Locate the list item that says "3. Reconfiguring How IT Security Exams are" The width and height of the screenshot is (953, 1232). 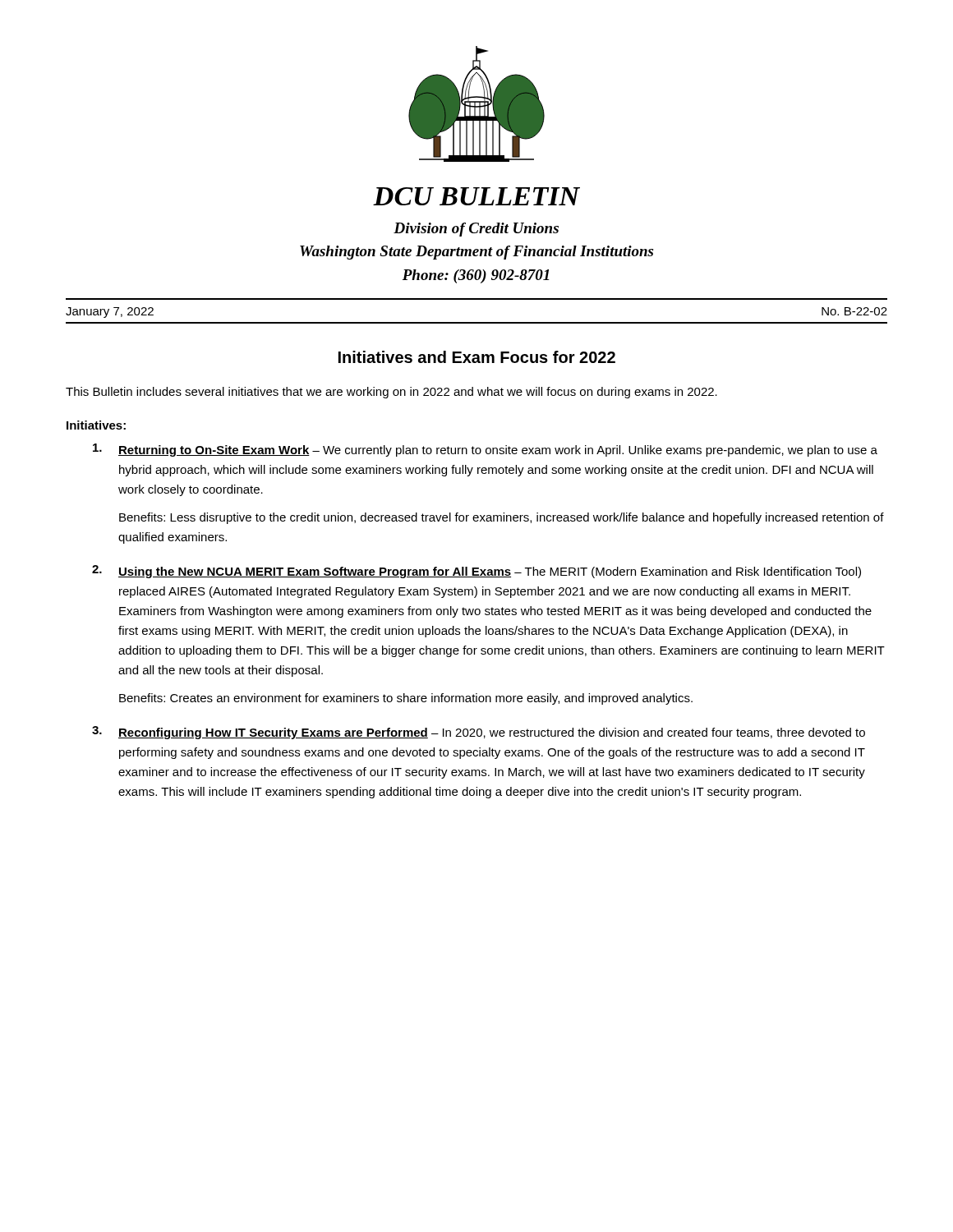point(476,762)
